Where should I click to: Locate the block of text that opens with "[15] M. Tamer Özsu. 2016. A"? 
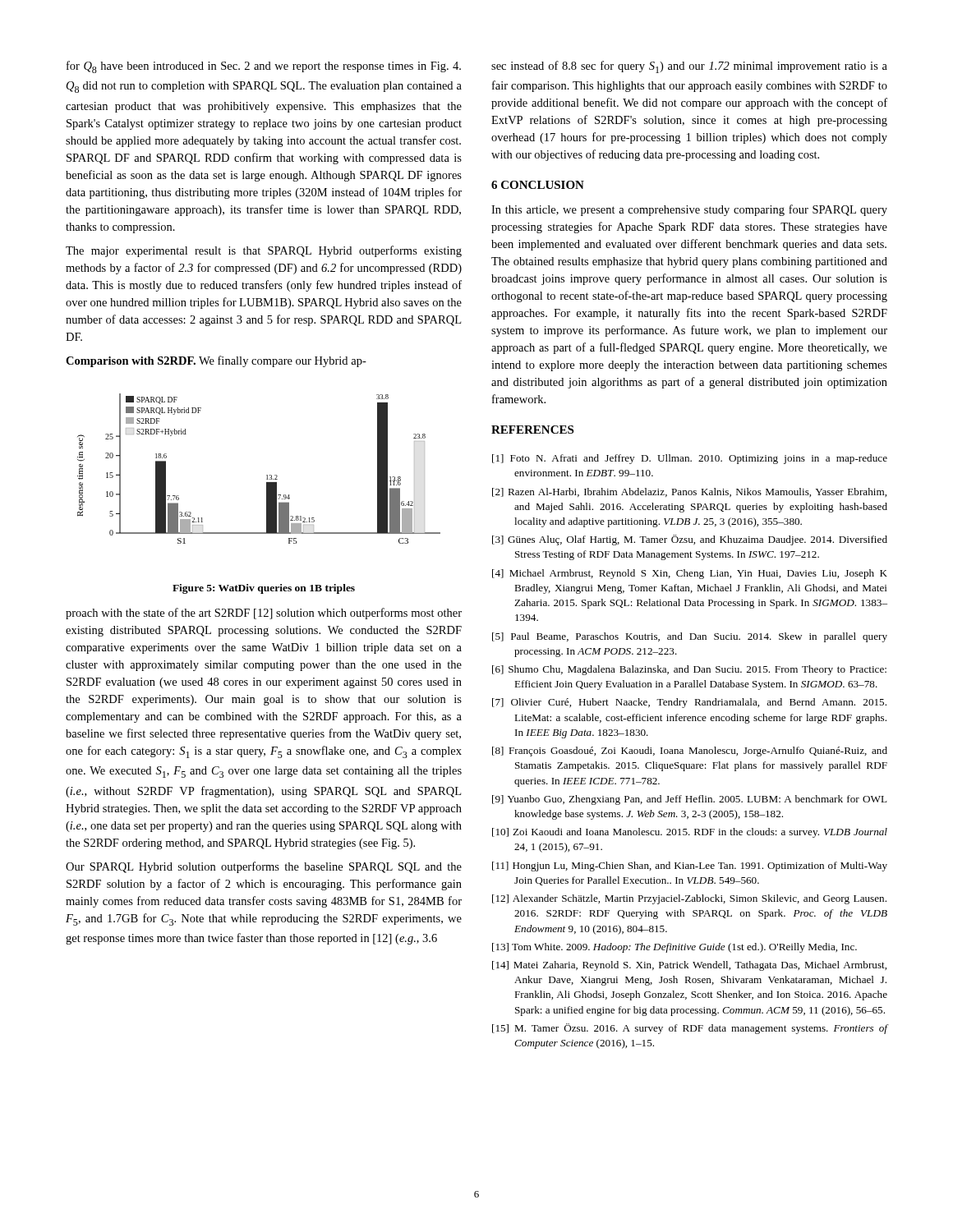(689, 1035)
